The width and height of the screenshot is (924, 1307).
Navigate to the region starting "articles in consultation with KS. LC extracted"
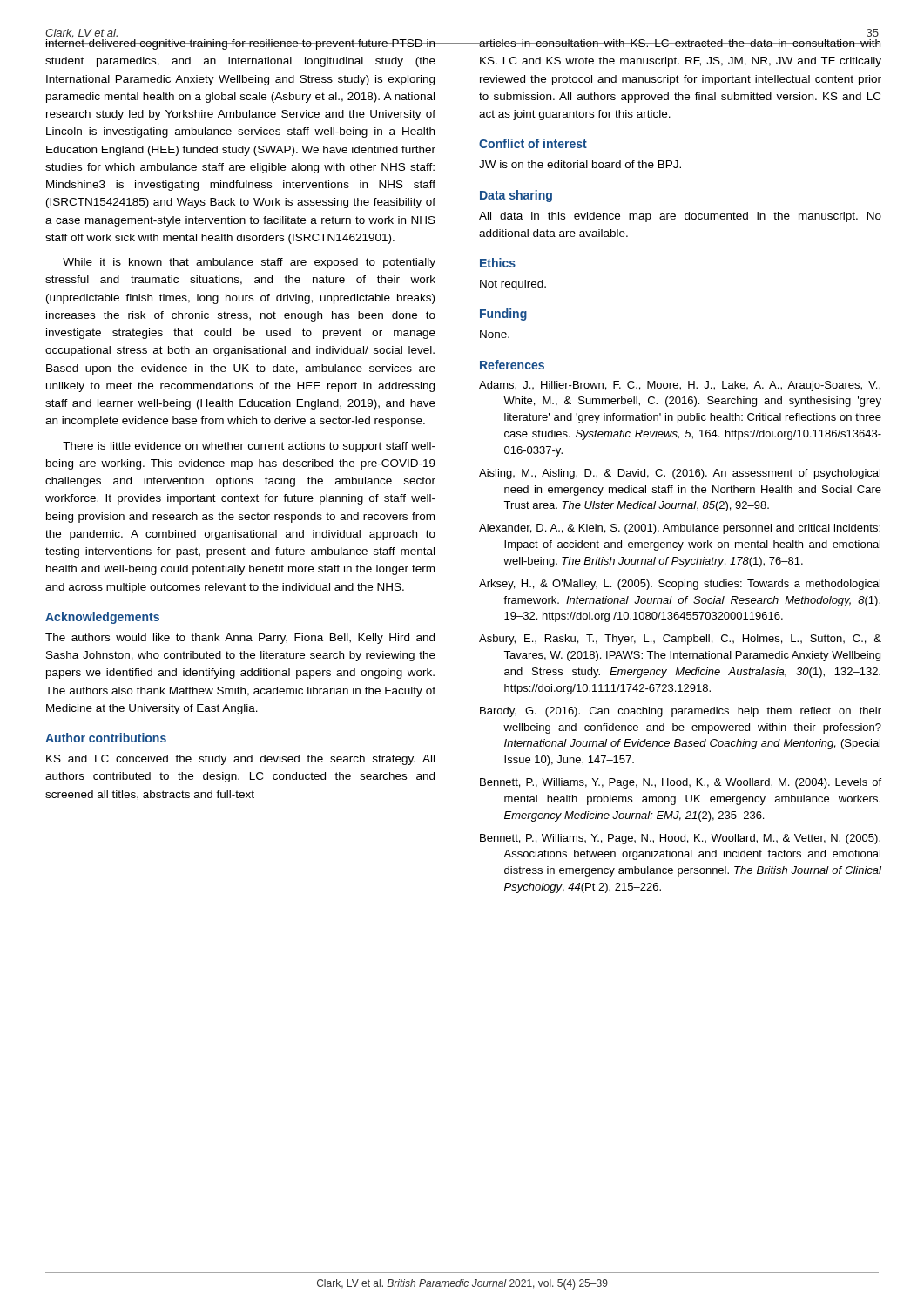[680, 79]
